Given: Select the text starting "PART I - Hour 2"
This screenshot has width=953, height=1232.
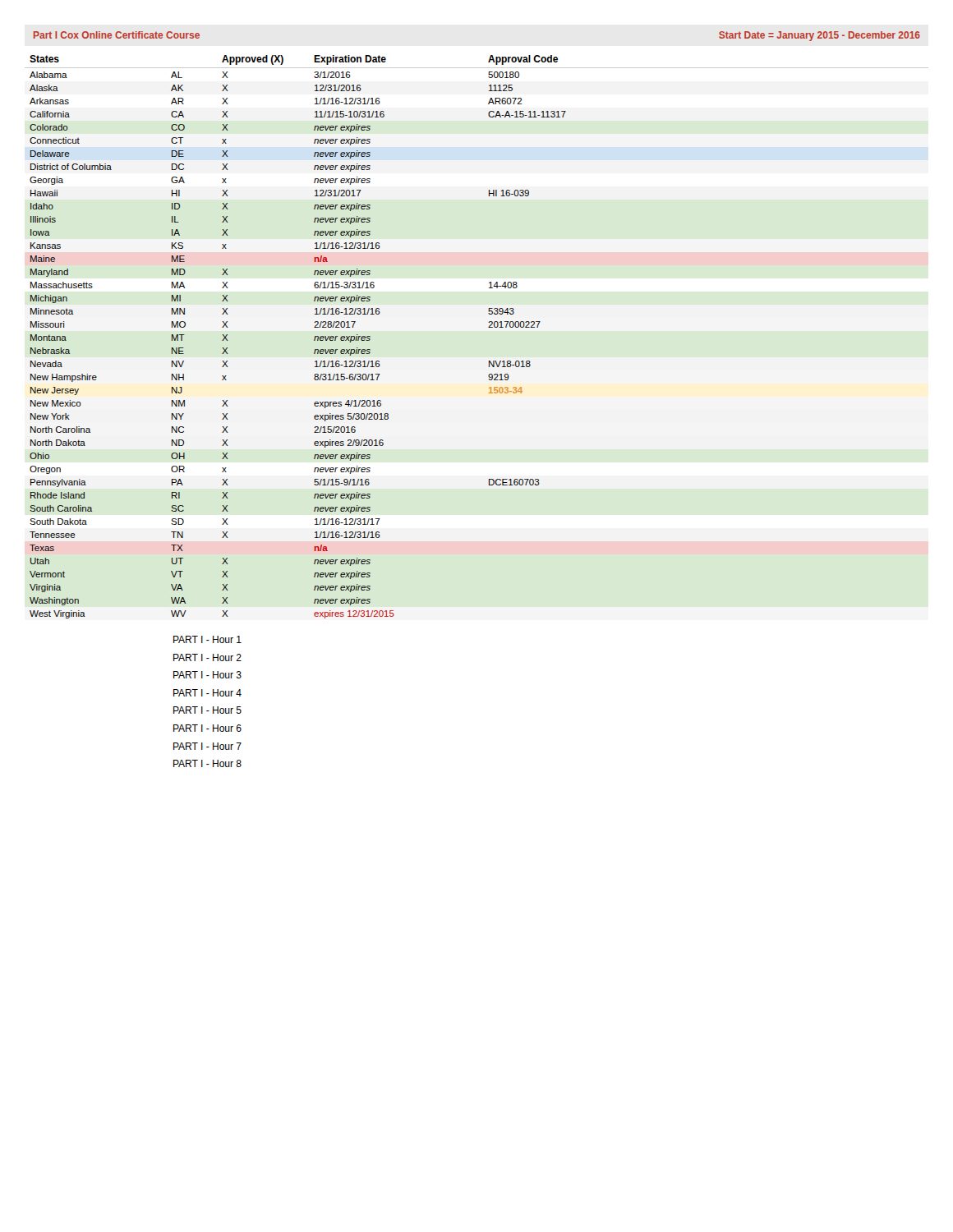Looking at the screenshot, I should 207,658.
